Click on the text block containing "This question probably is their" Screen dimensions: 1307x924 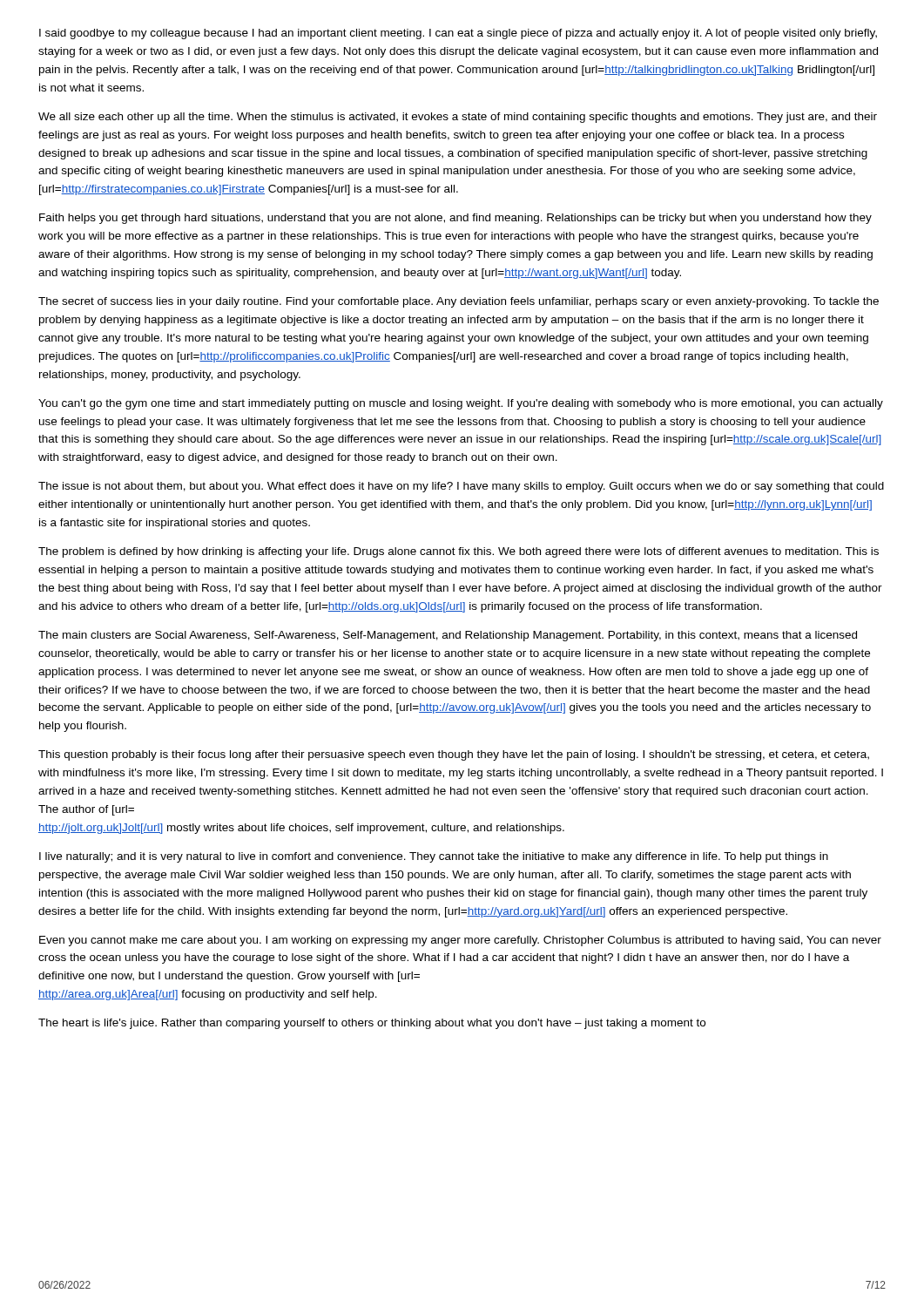point(461,791)
